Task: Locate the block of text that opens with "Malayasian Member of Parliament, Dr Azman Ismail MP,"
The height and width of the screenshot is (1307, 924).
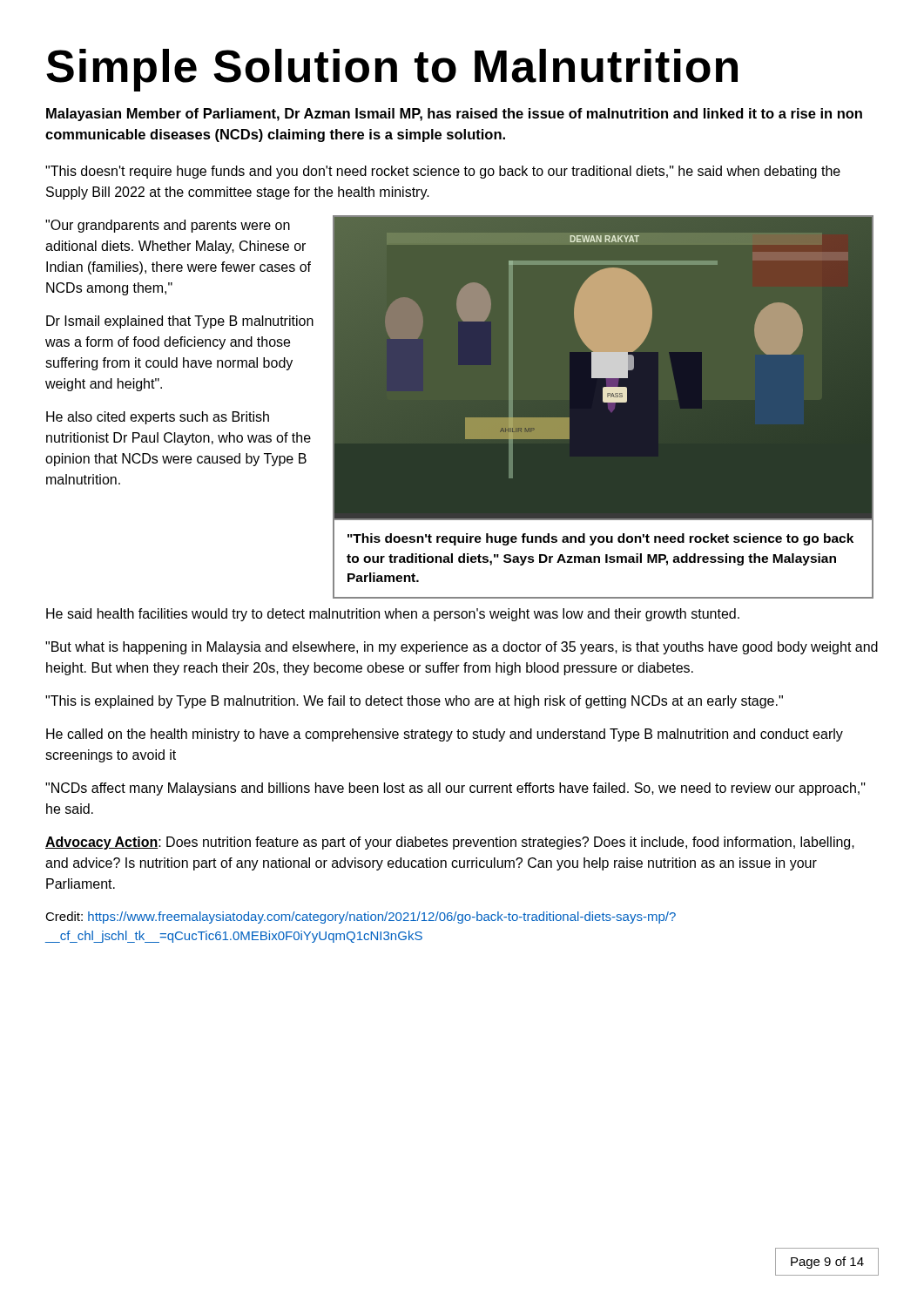Action: (x=454, y=124)
